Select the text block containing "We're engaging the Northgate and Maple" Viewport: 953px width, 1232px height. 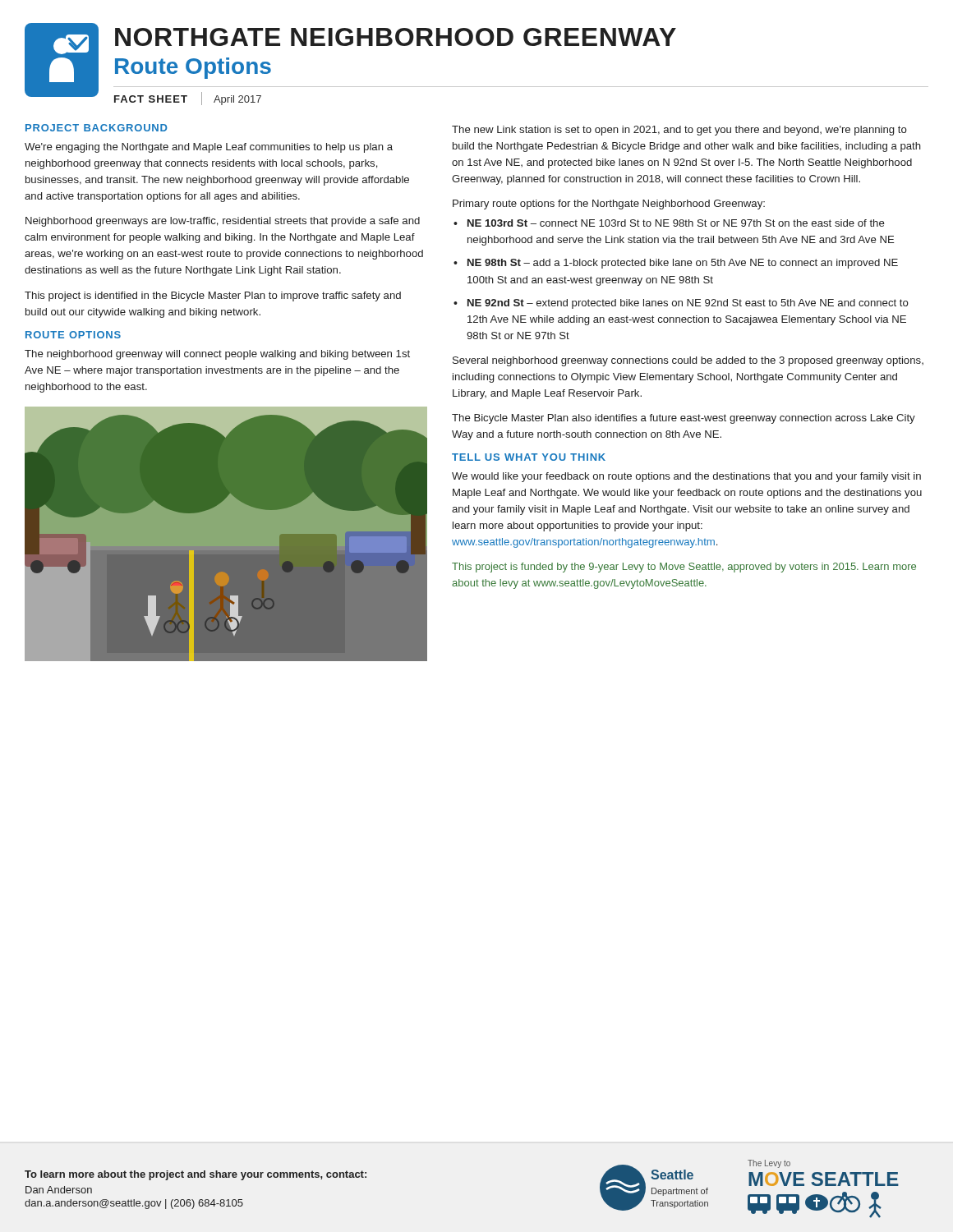click(x=226, y=172)
